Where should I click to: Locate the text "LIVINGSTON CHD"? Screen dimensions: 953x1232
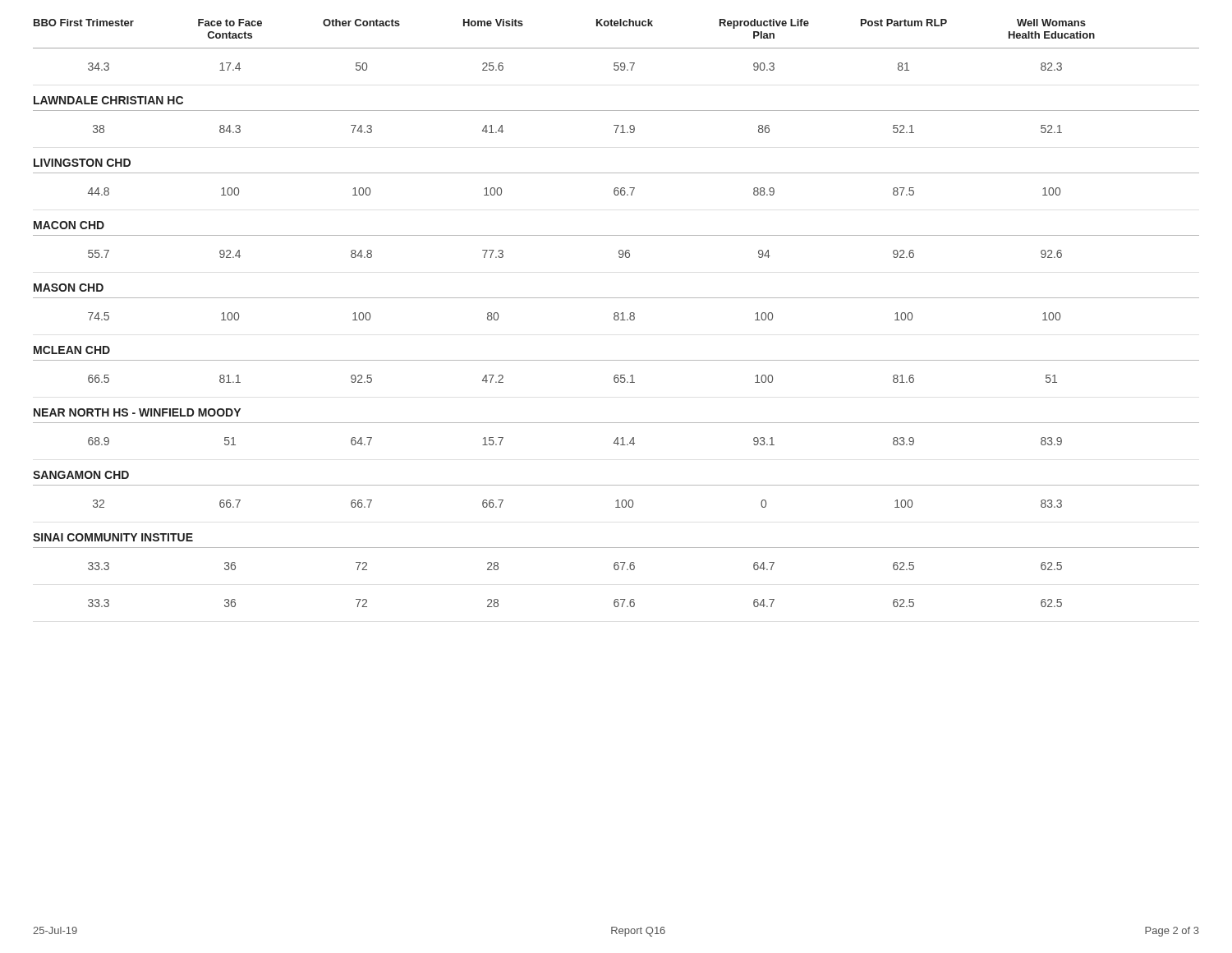point(82,163)
